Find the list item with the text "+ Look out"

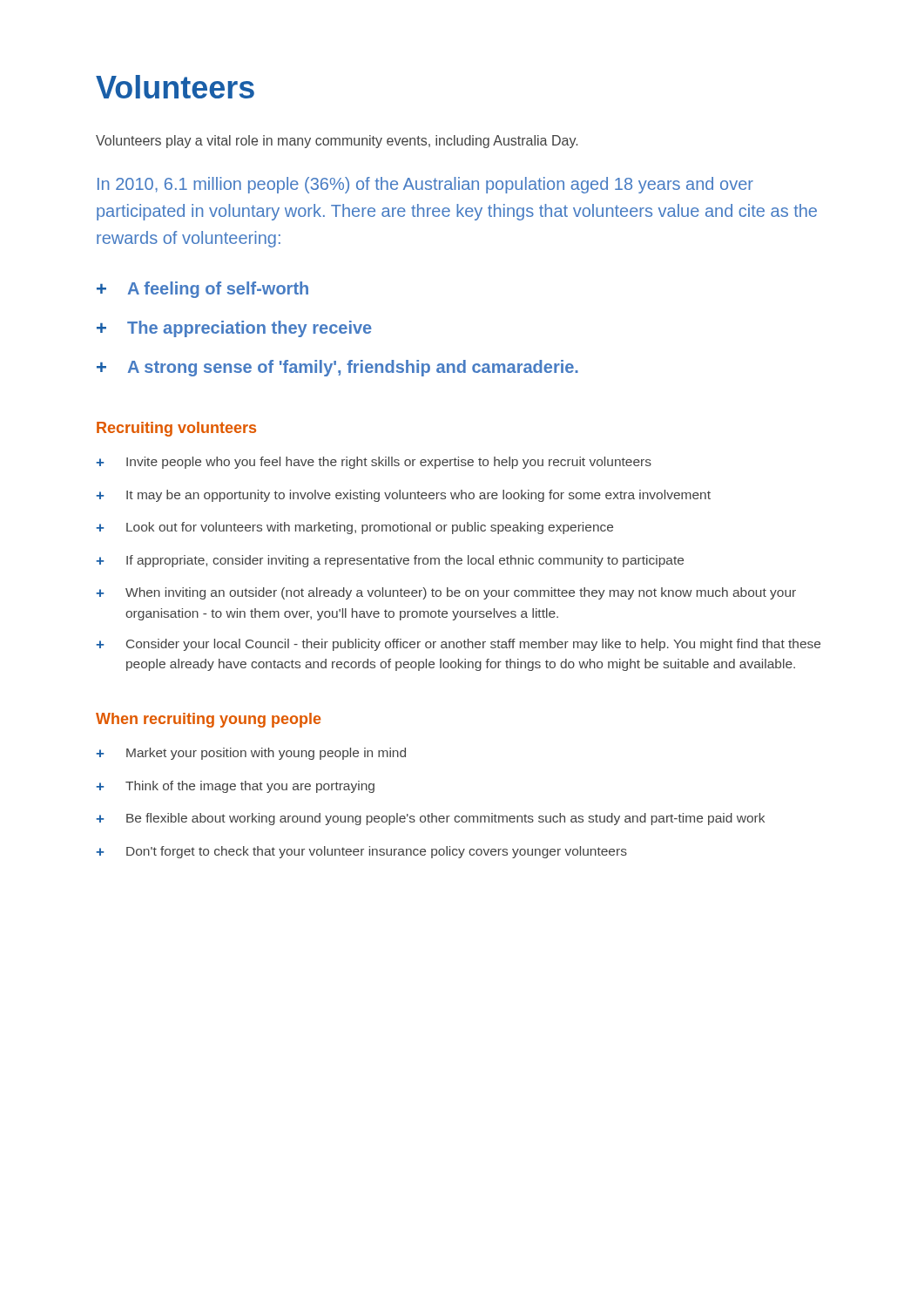click(x=462, y=528)
